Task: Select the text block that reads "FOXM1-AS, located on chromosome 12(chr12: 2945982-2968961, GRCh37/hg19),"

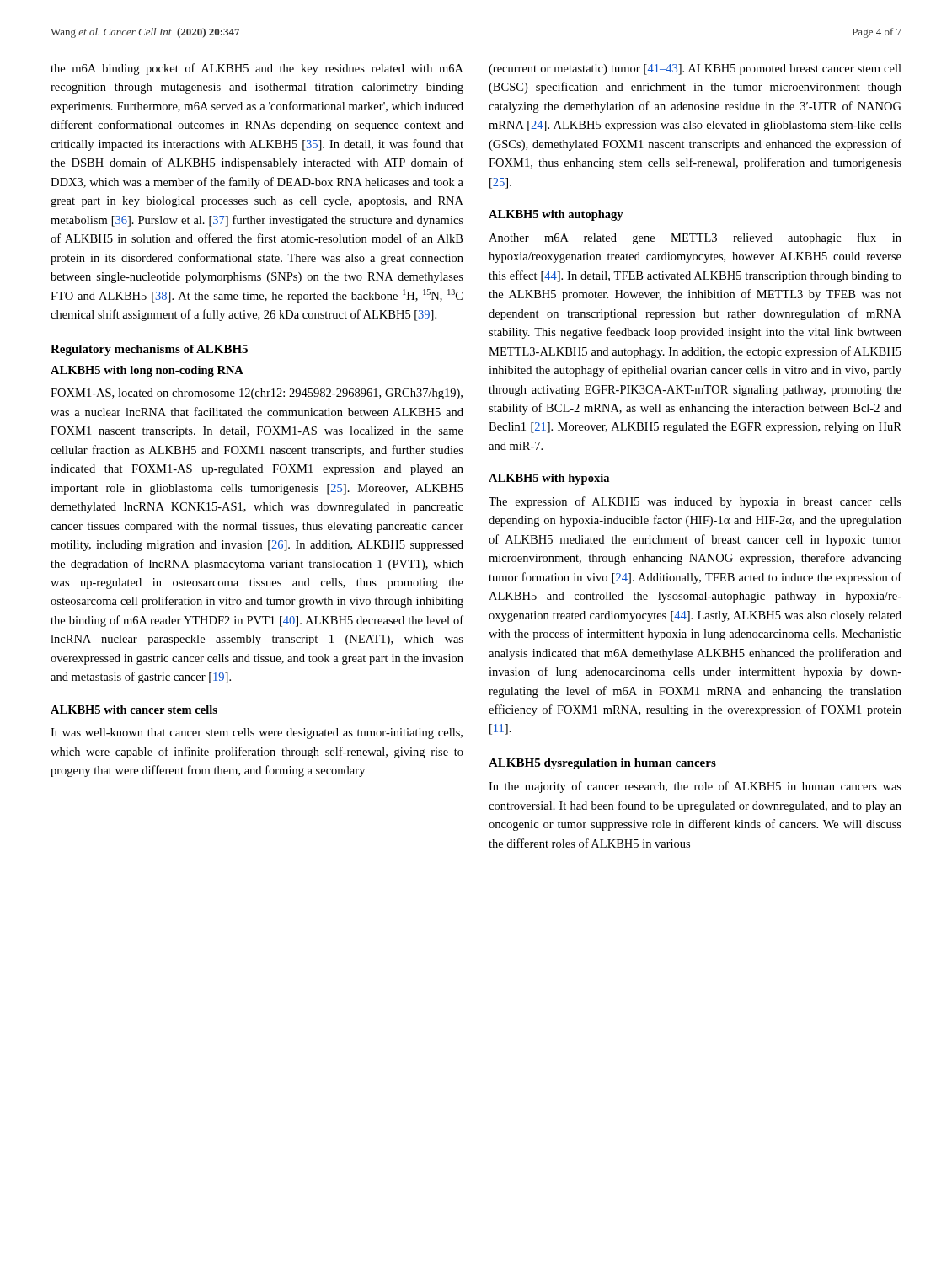Action: tap(257, 535)
